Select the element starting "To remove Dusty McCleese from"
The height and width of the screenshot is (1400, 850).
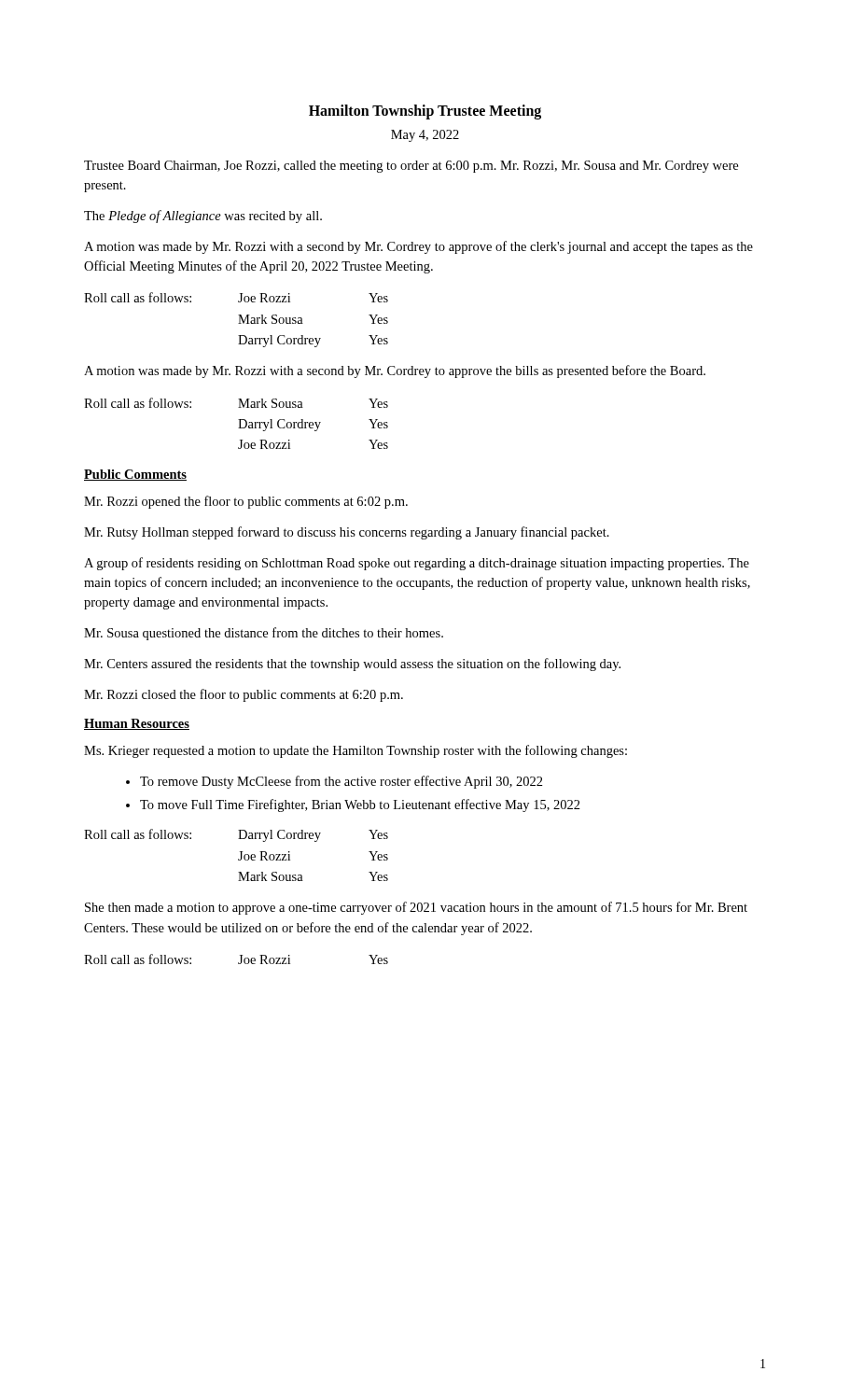341,781
